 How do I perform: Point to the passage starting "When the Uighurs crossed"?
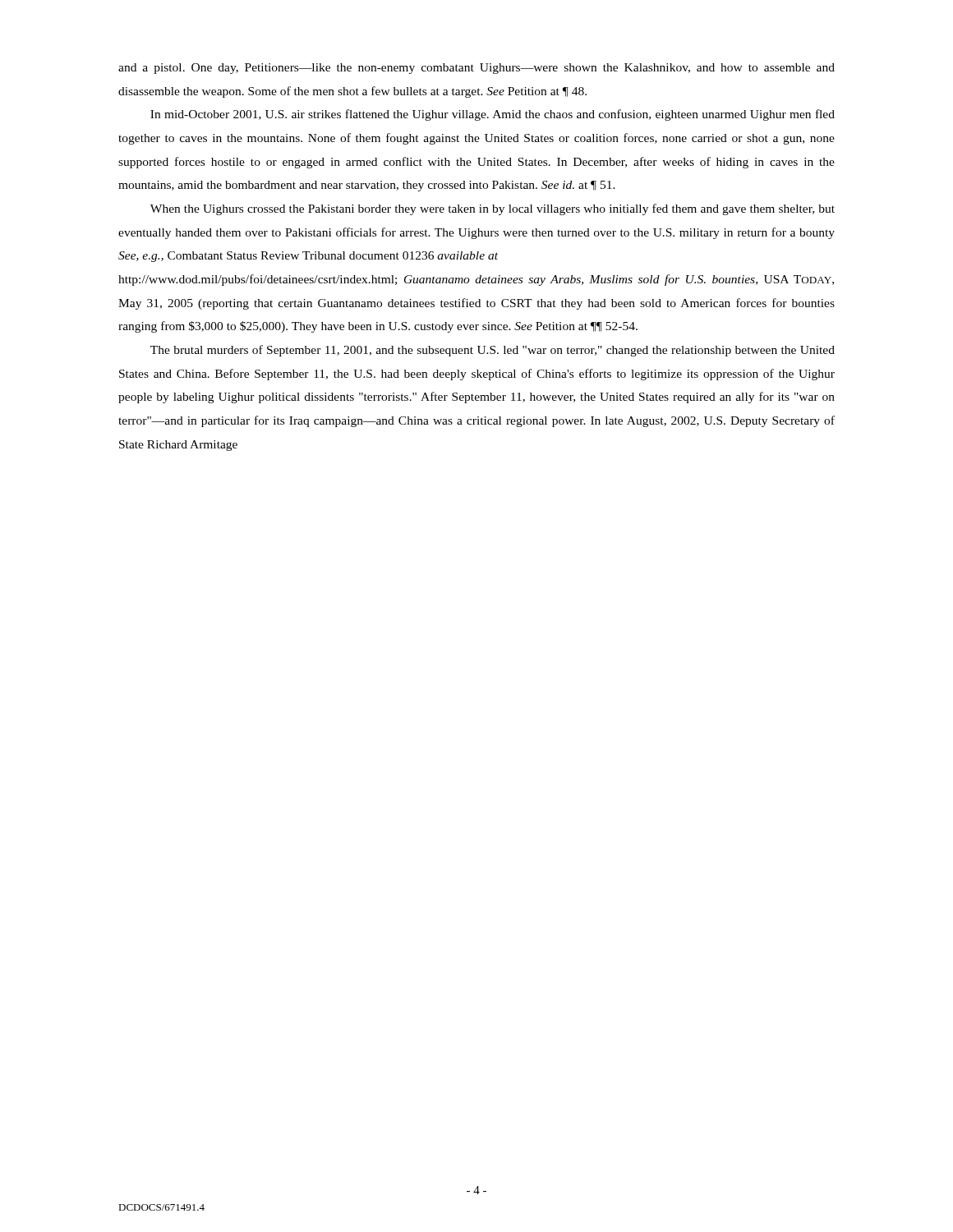click(x=476, y=267)
